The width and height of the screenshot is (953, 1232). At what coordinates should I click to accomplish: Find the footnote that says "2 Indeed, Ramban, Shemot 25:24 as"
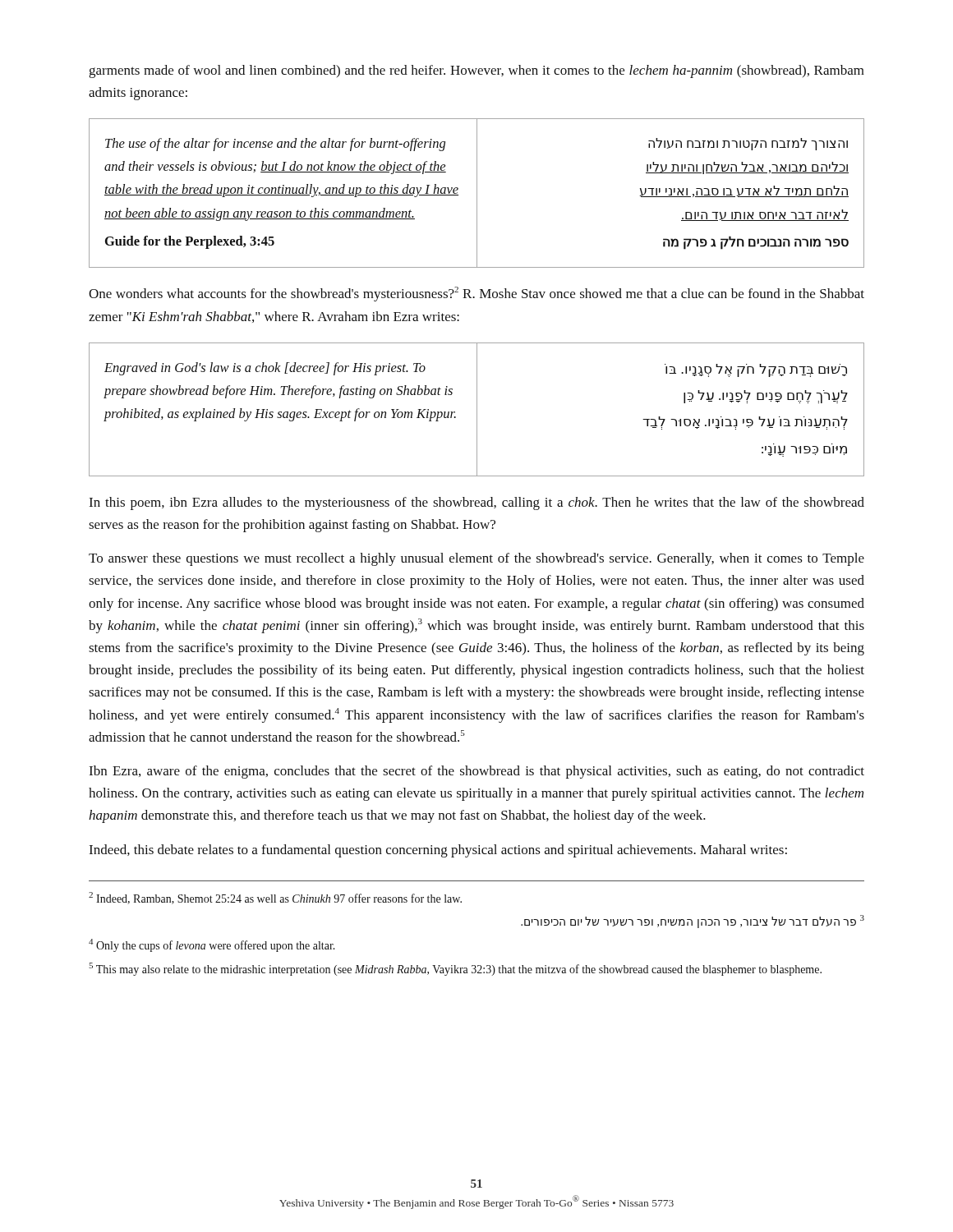276,897
